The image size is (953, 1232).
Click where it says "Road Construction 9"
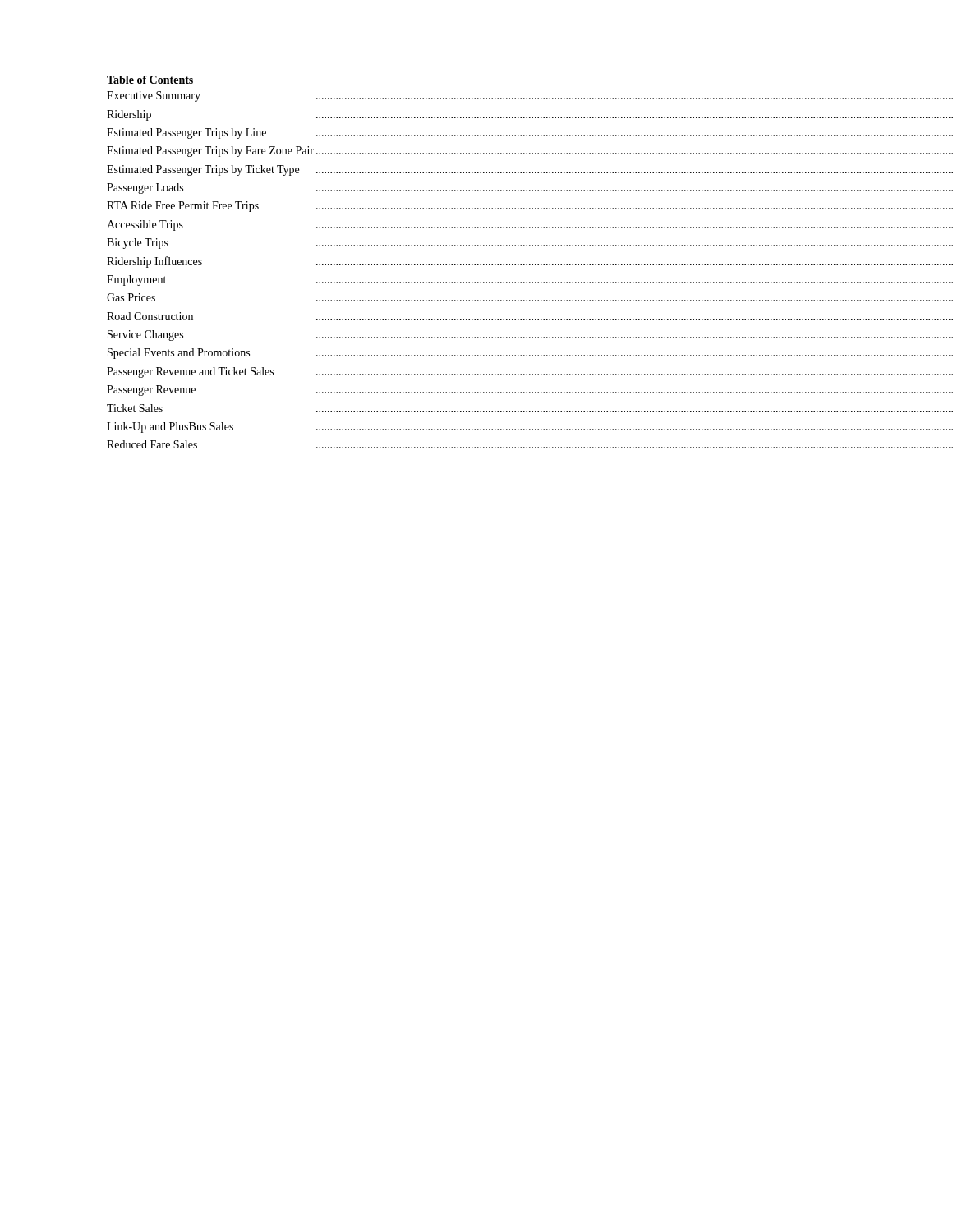tap(530, 317)
